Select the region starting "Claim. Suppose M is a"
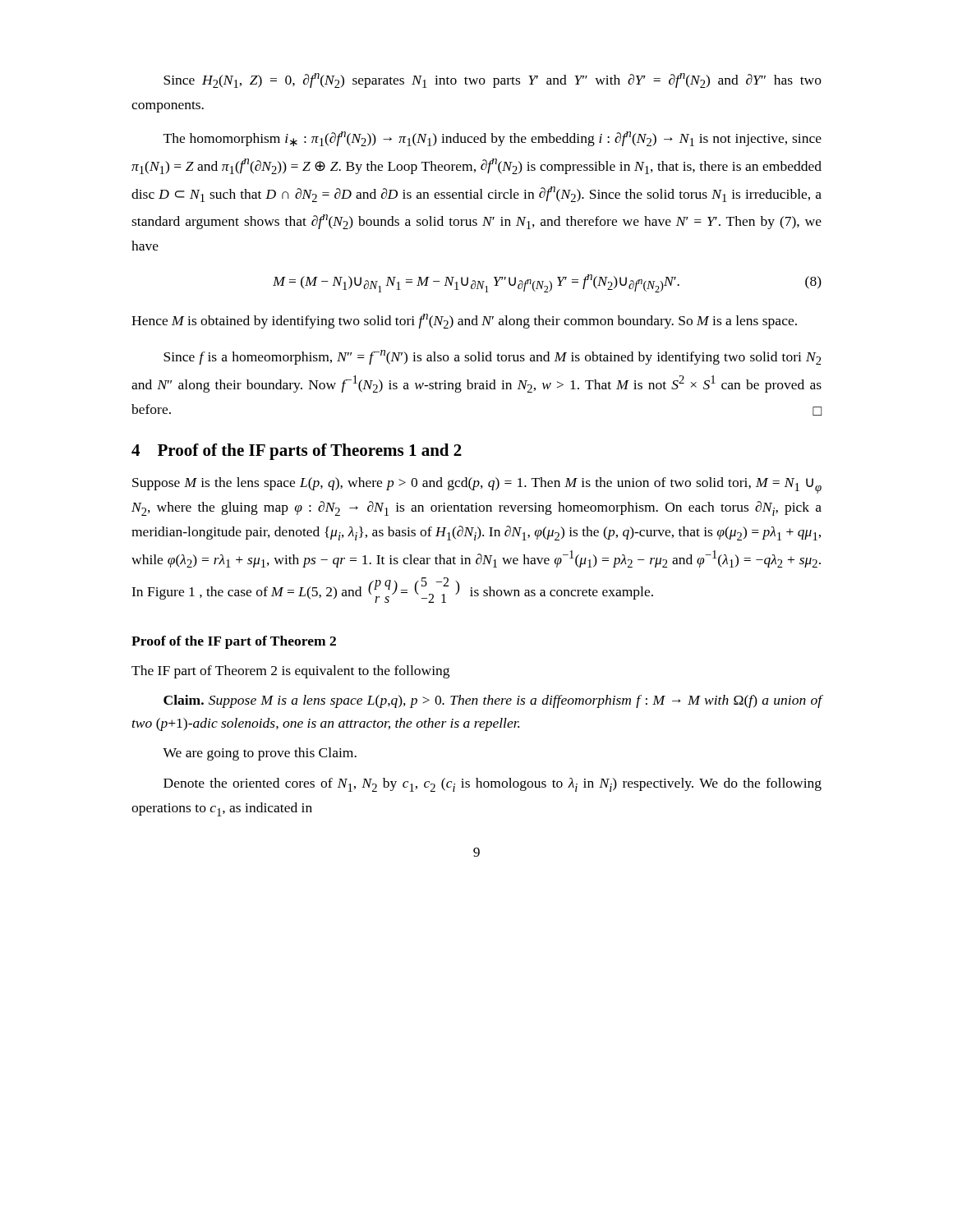The width and height of the screenshot is (953, 1232). 476,712
